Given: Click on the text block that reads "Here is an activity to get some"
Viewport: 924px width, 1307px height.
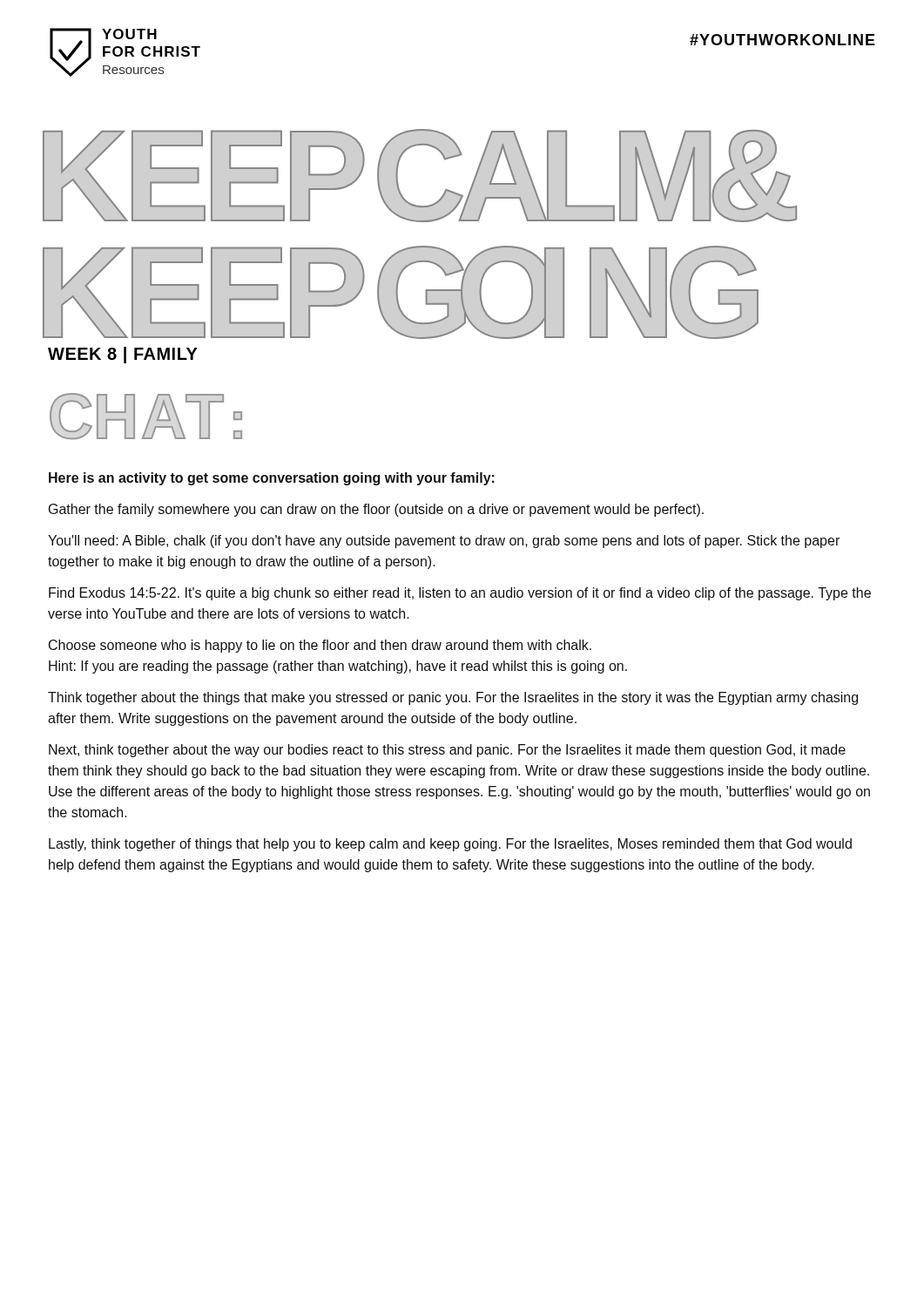Looking at the screenshot, I should tap(272, 478).
